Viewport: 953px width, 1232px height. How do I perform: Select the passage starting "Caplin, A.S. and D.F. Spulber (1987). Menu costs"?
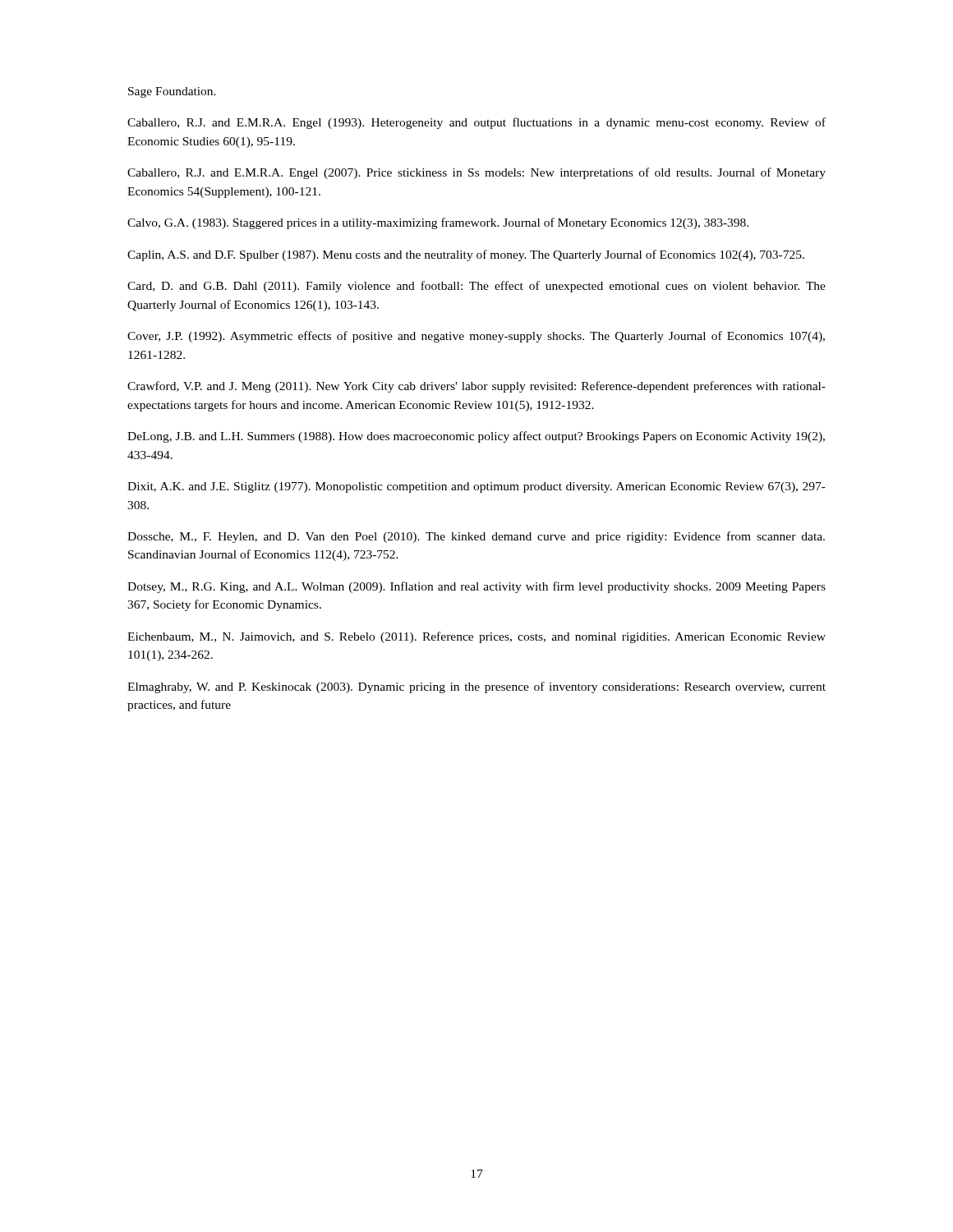(466, 254)
